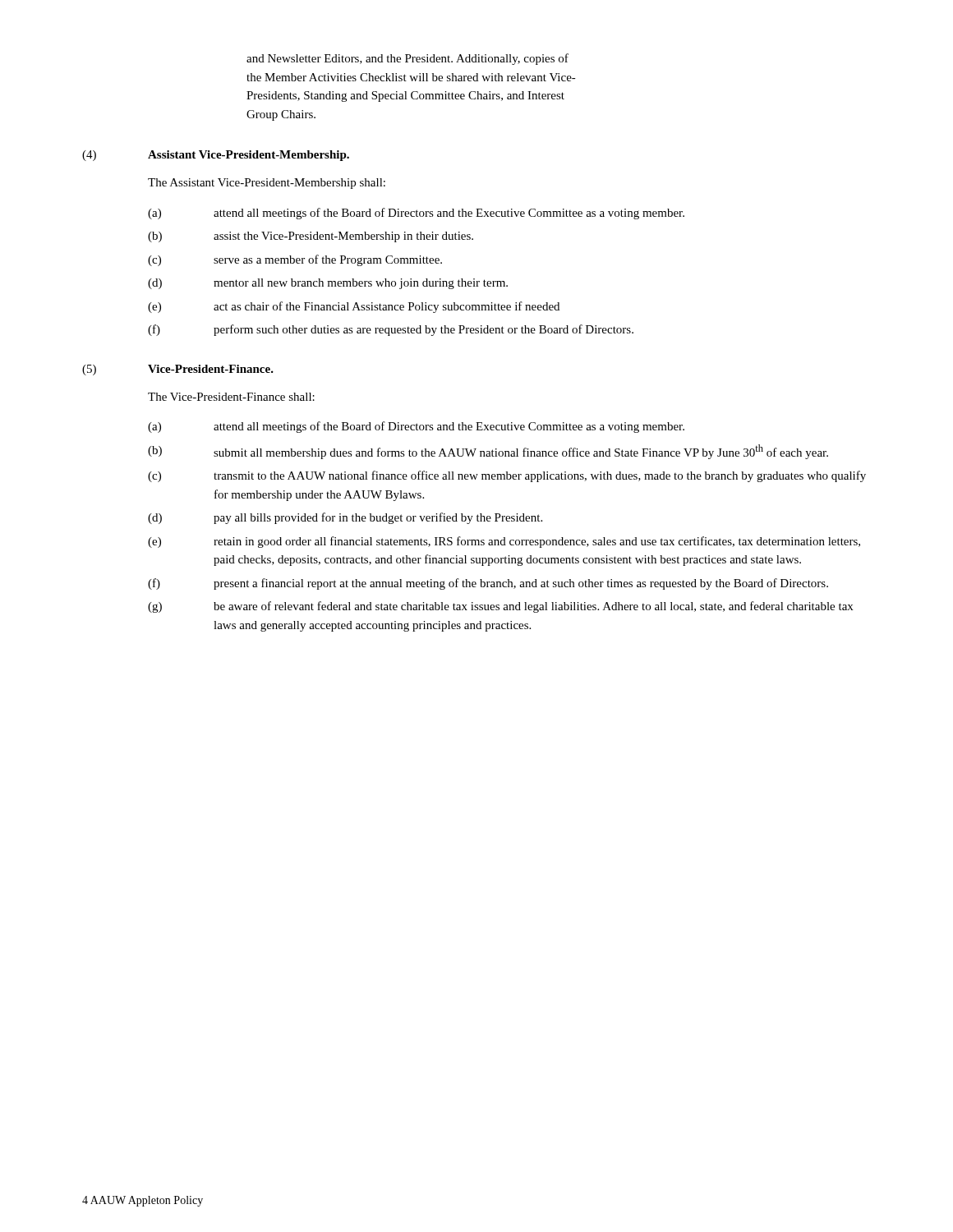Locate the block of text that opens with "(c) serve as a member of the Program"
This screenshot has width=953, height=1232.
295,260
